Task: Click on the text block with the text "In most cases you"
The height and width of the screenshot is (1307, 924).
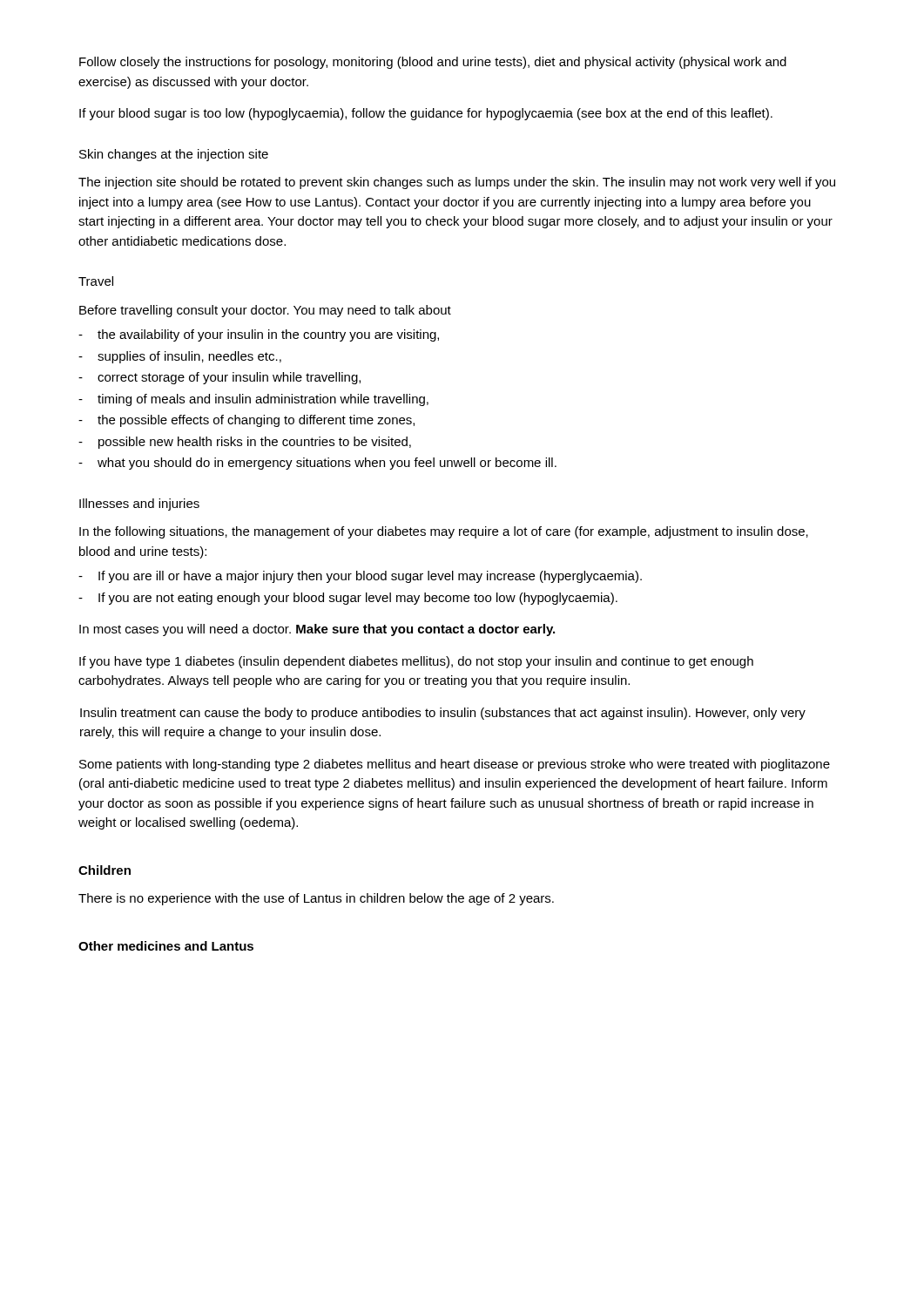Action: pos(317,629)
